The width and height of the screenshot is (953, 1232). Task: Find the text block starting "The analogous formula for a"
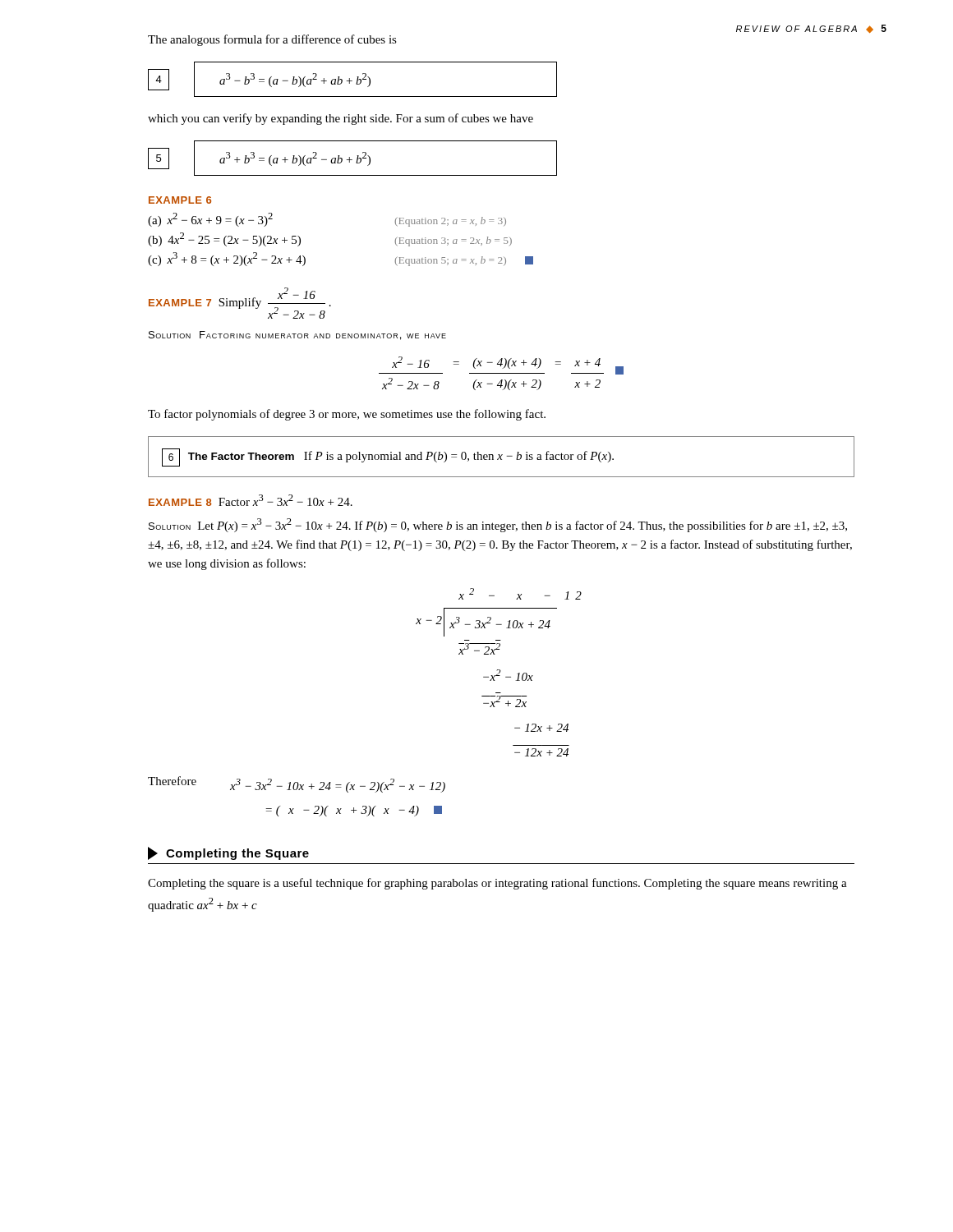272,39
